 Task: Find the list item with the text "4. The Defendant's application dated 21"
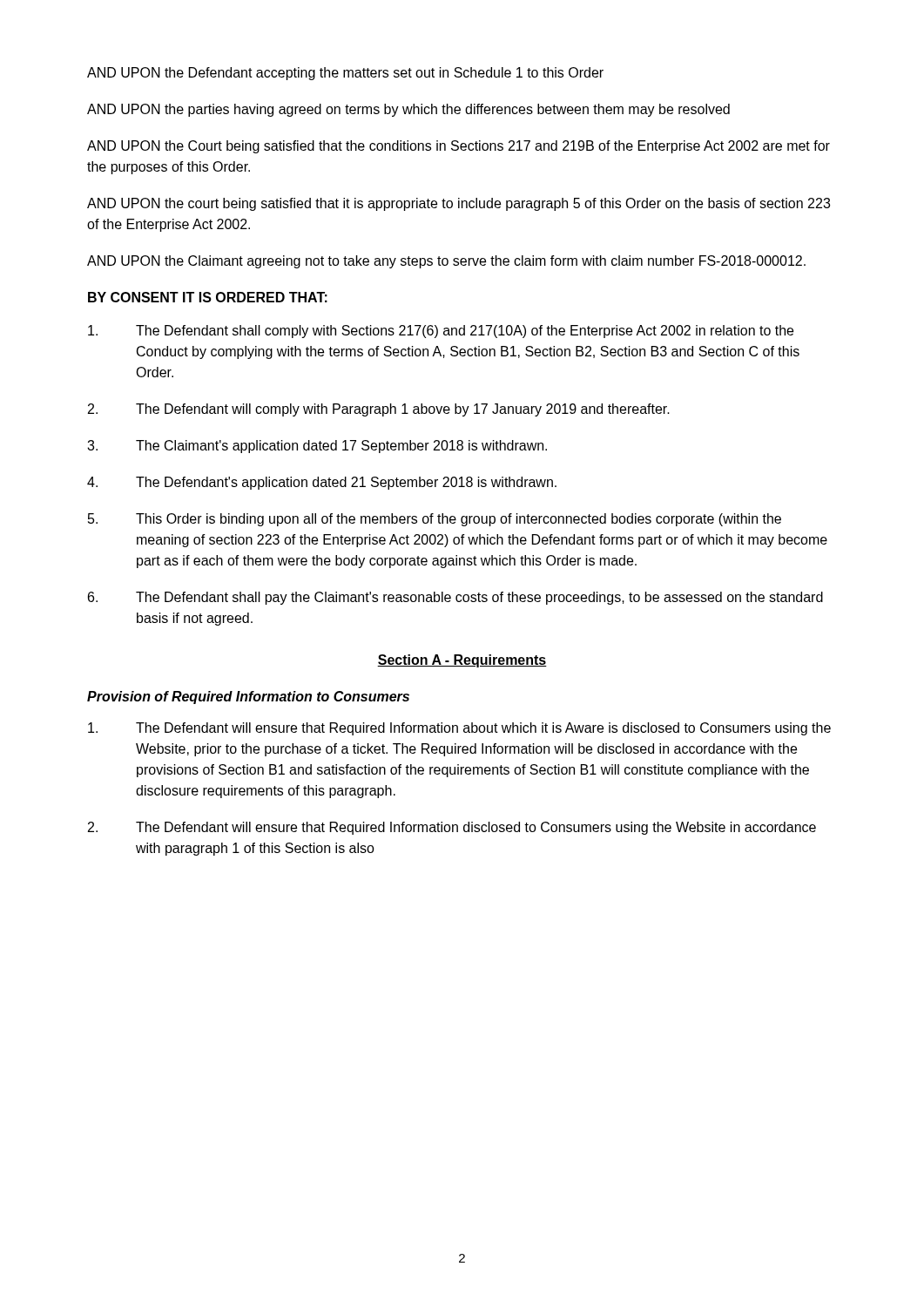462,483
